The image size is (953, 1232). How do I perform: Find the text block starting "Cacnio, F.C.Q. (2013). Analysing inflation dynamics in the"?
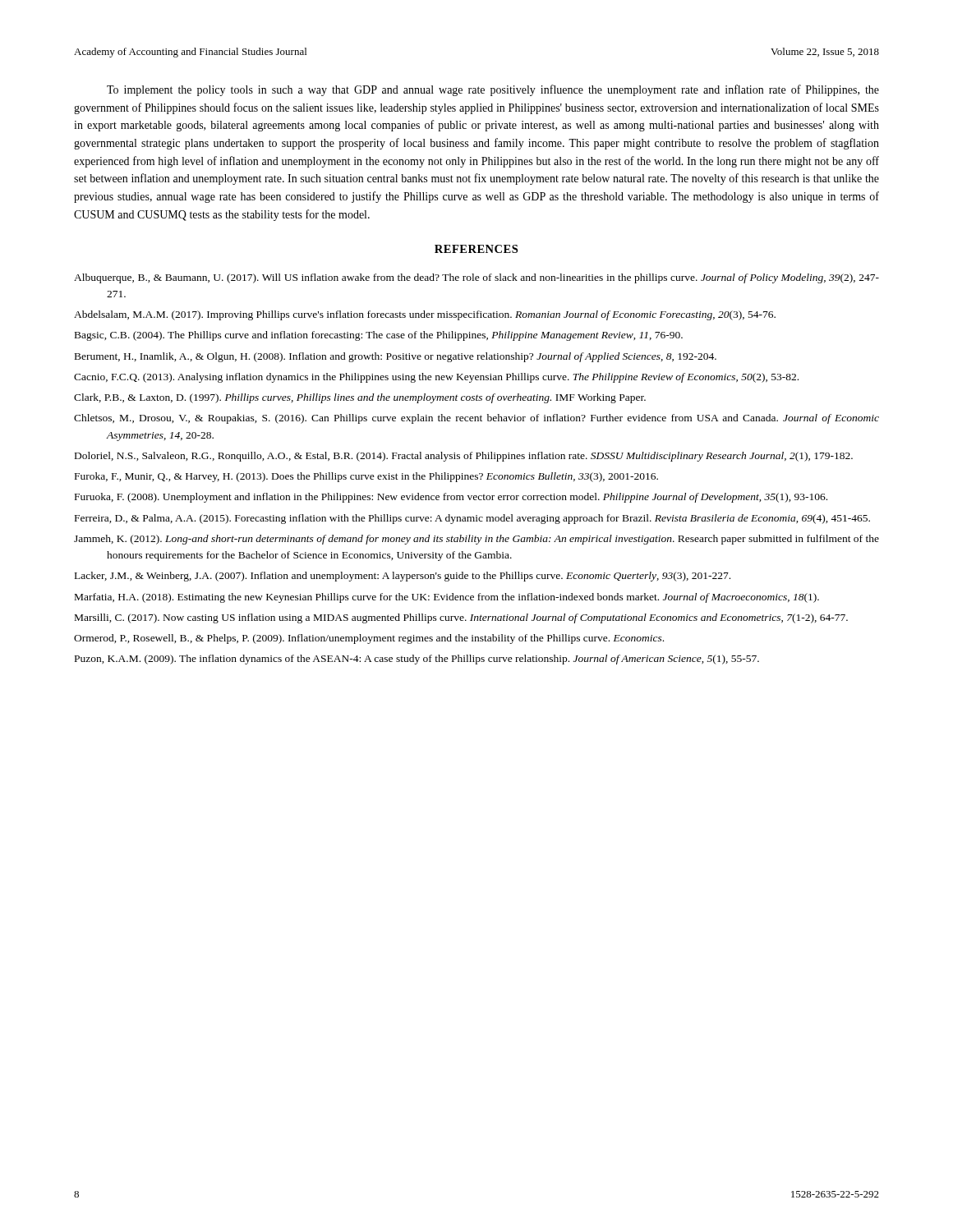tap(437, 376)
